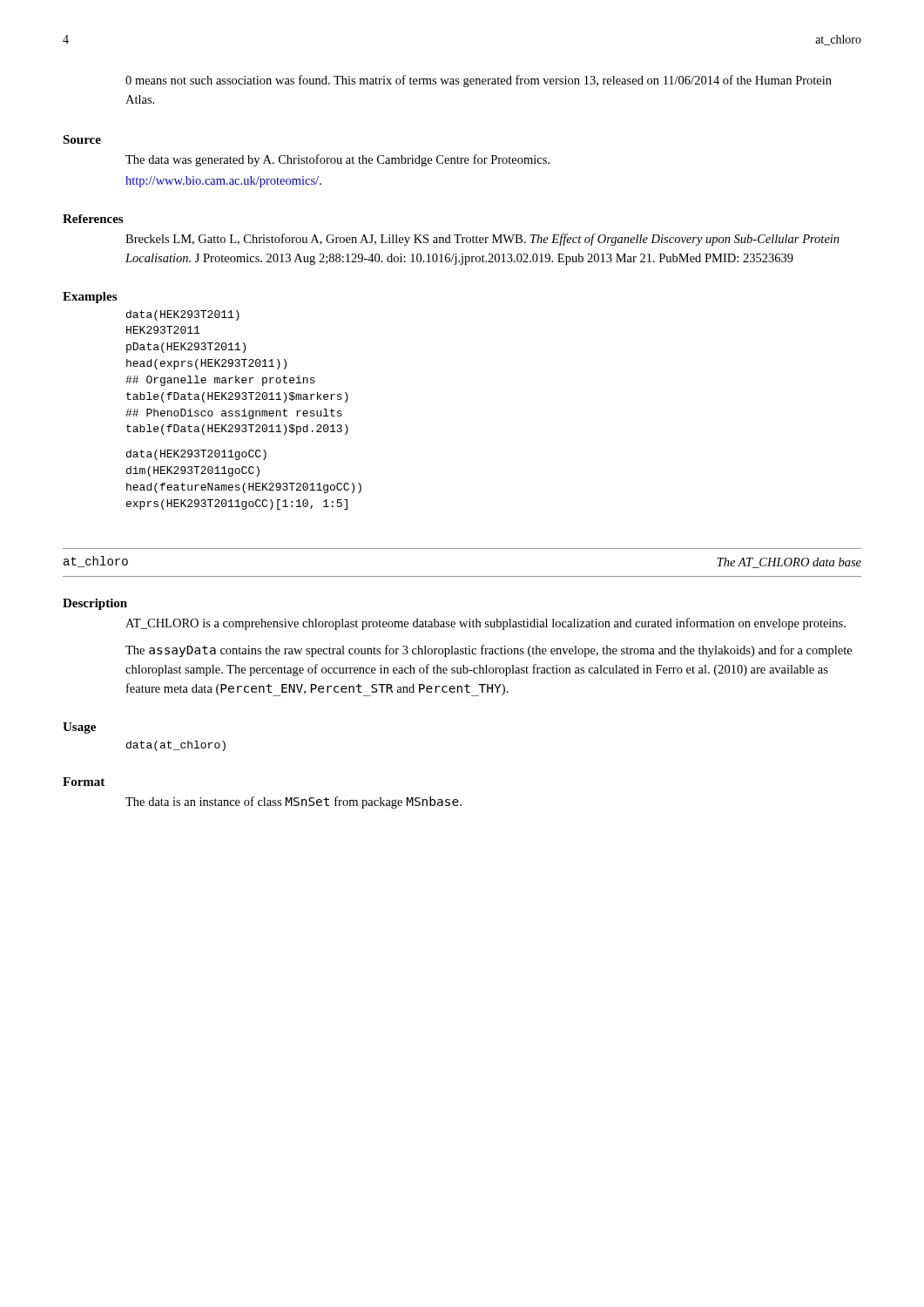This screenshot has width=924, height=1307.
Task: Point to the text block starting "Breckels LM, Gatto L, Christoforou A,"
Action: pos(483,248)
